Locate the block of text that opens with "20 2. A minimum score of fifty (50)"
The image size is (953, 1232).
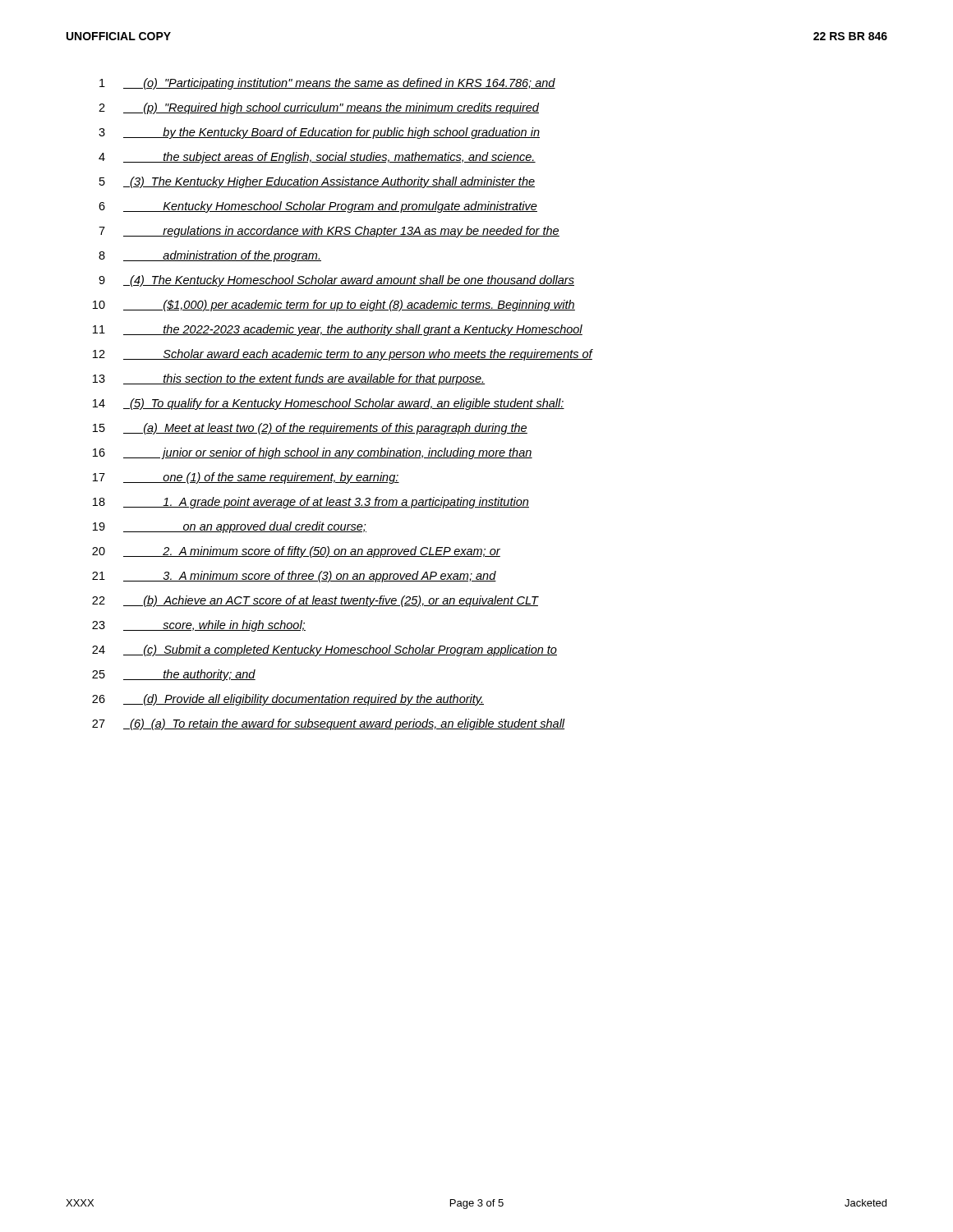(476, 552)
